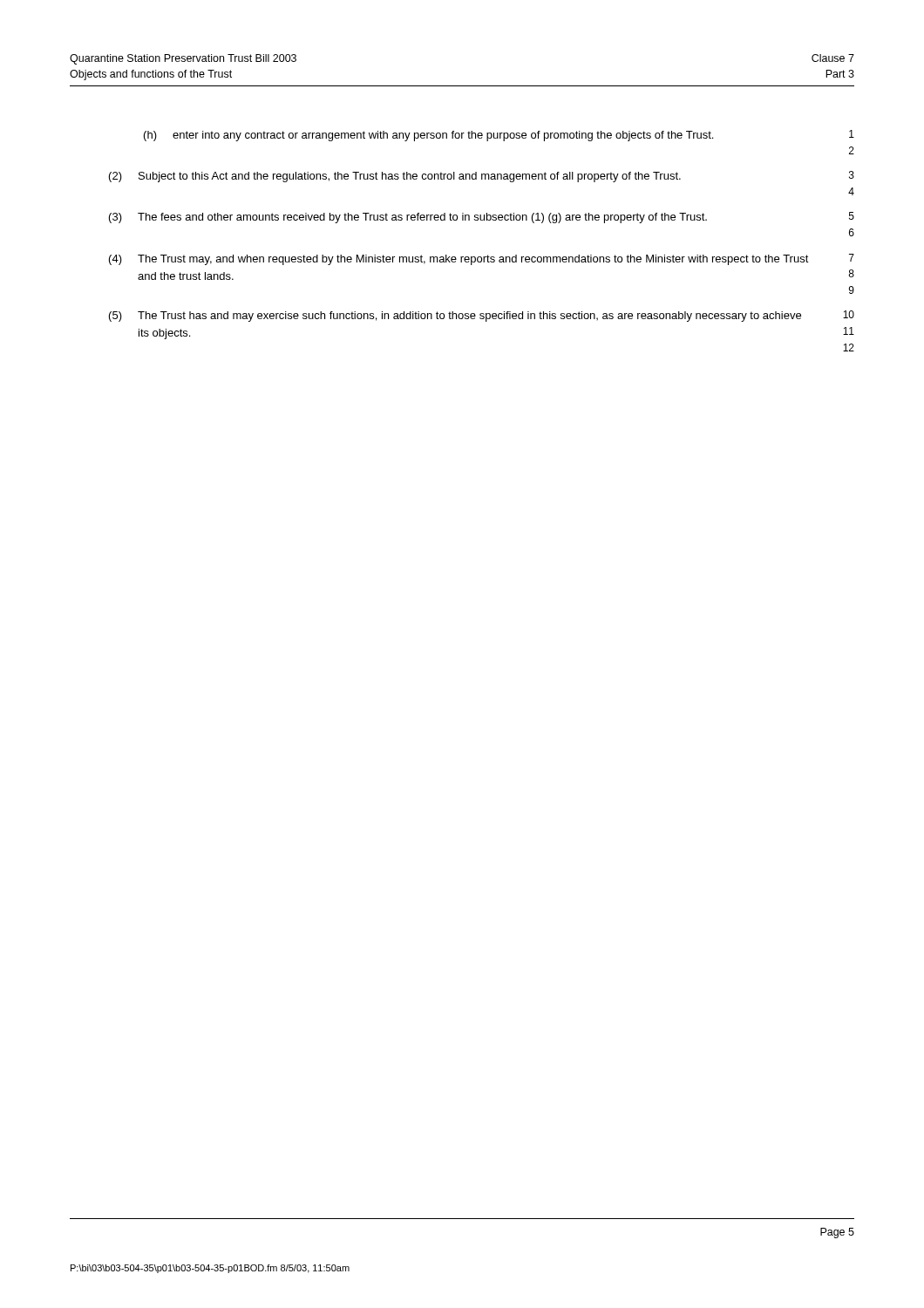Click the passage that begins "(5) The Trust has and may exercise"
The width and height of the screenshot is (924, 1308).
point(482,316)
